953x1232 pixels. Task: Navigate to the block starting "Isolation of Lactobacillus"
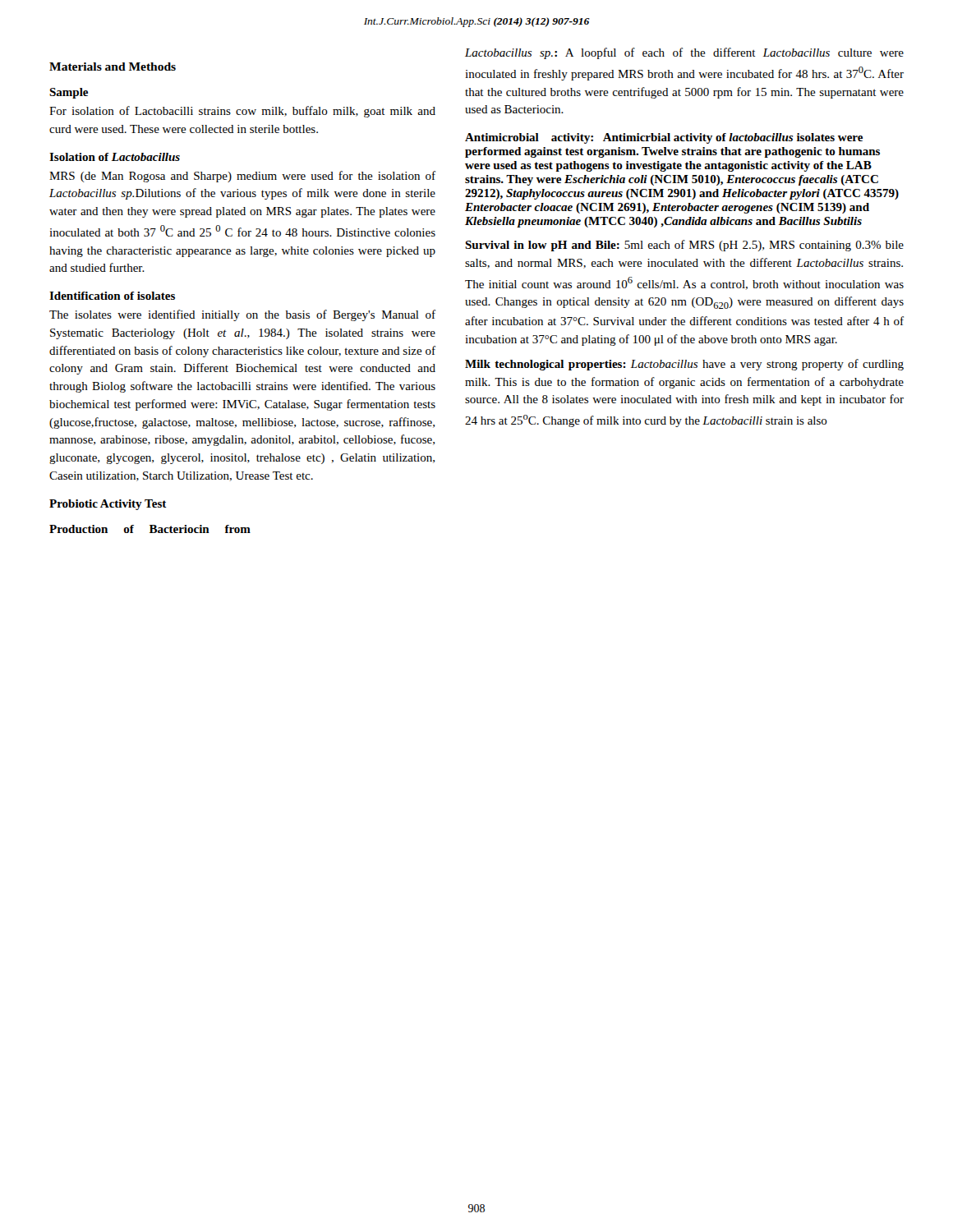point(115,156)
